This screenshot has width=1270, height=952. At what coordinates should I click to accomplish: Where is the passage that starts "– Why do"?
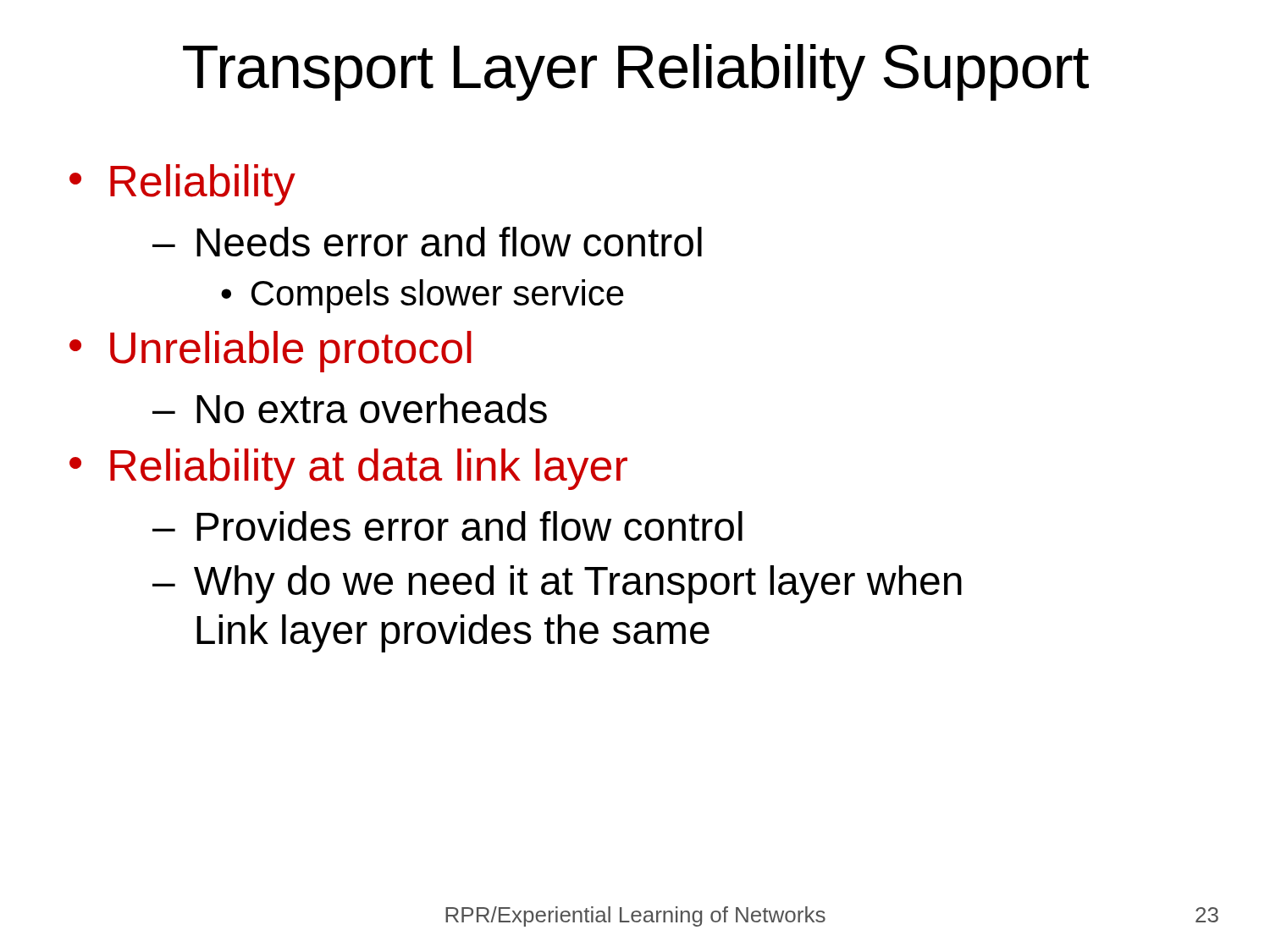click(x=558, y=606)
